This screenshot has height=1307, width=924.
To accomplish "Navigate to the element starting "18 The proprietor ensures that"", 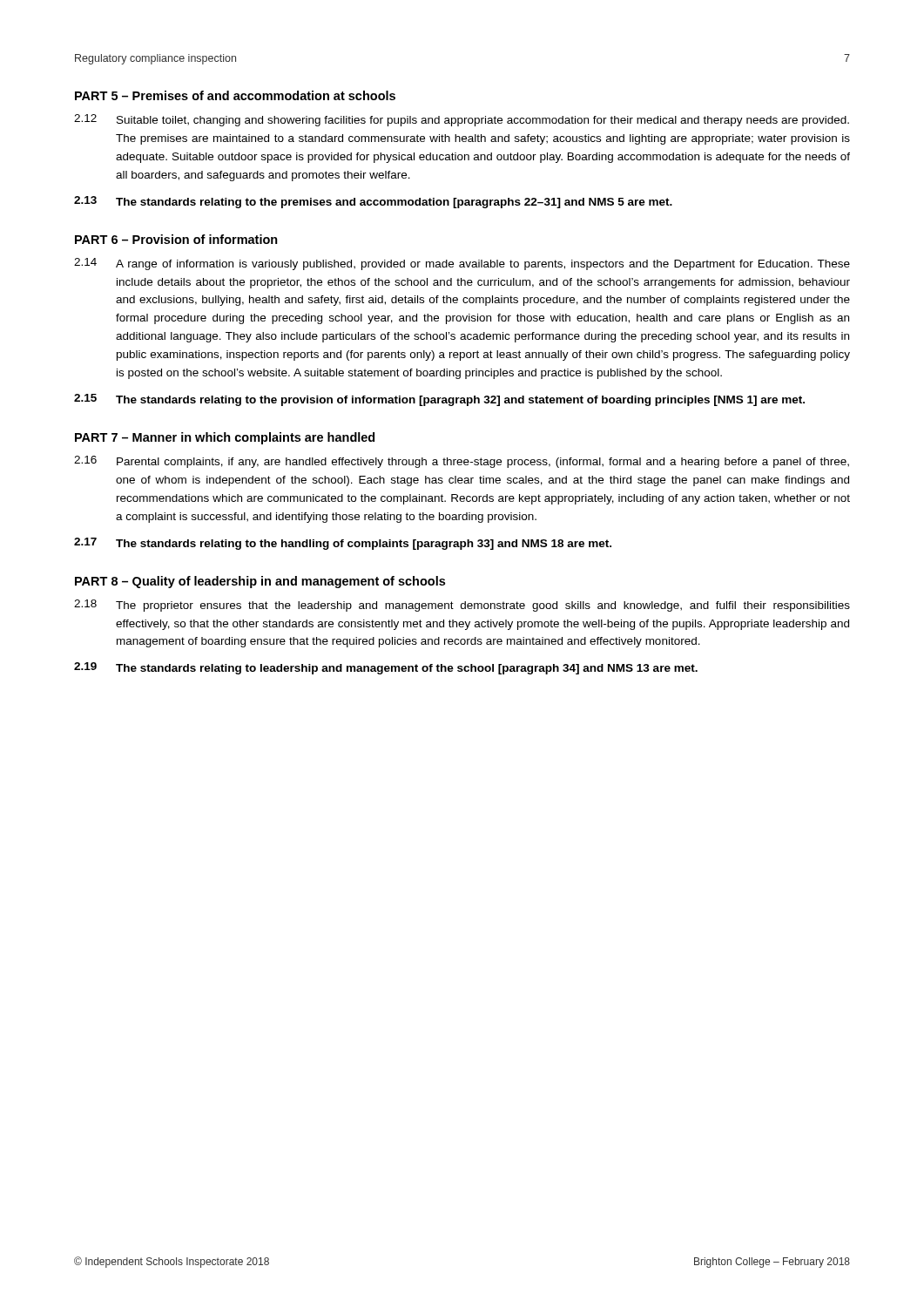I will [x=462, y=624].
